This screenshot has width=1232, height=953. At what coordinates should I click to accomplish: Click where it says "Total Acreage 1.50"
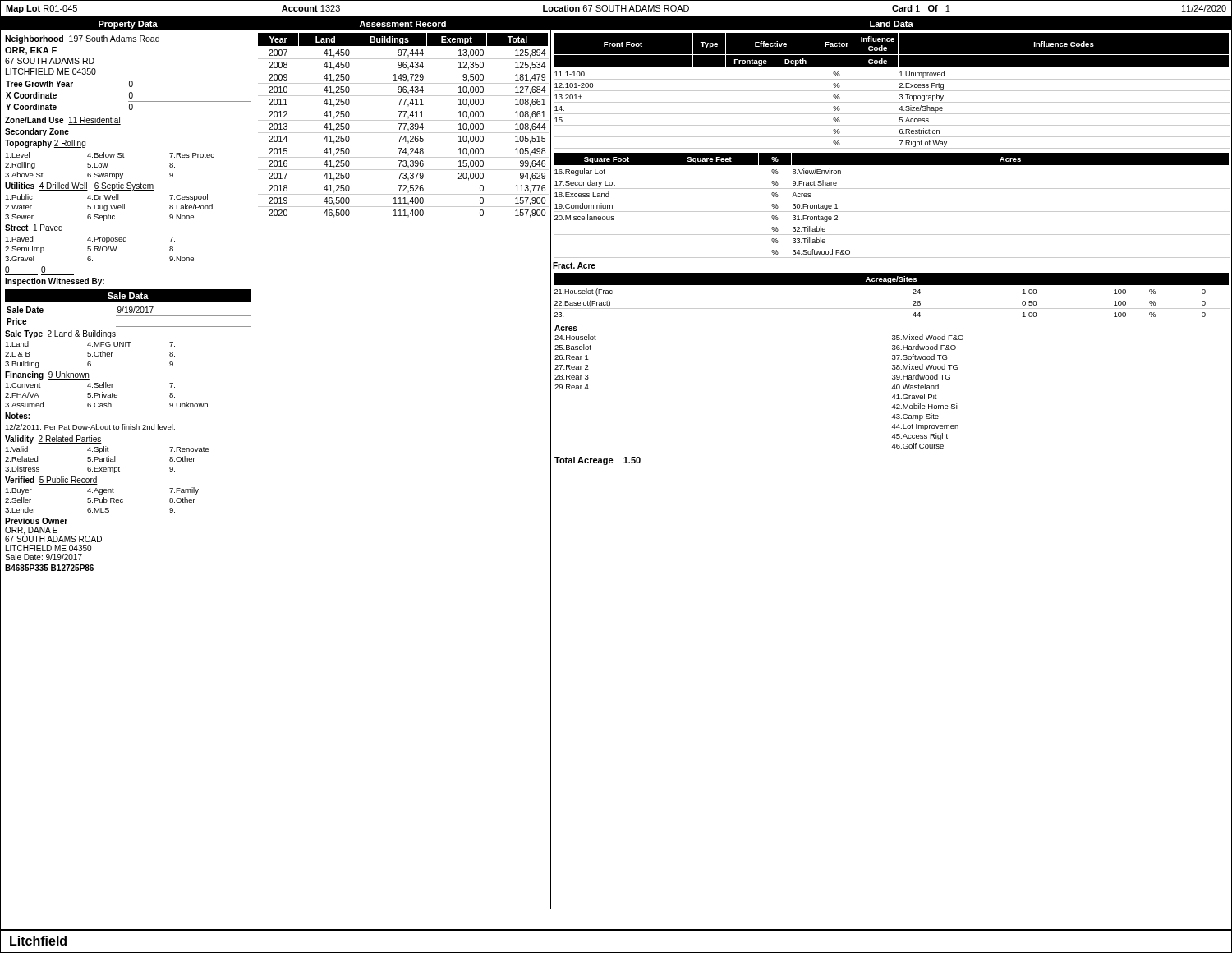pyautogui.click(x=598, y=460)
